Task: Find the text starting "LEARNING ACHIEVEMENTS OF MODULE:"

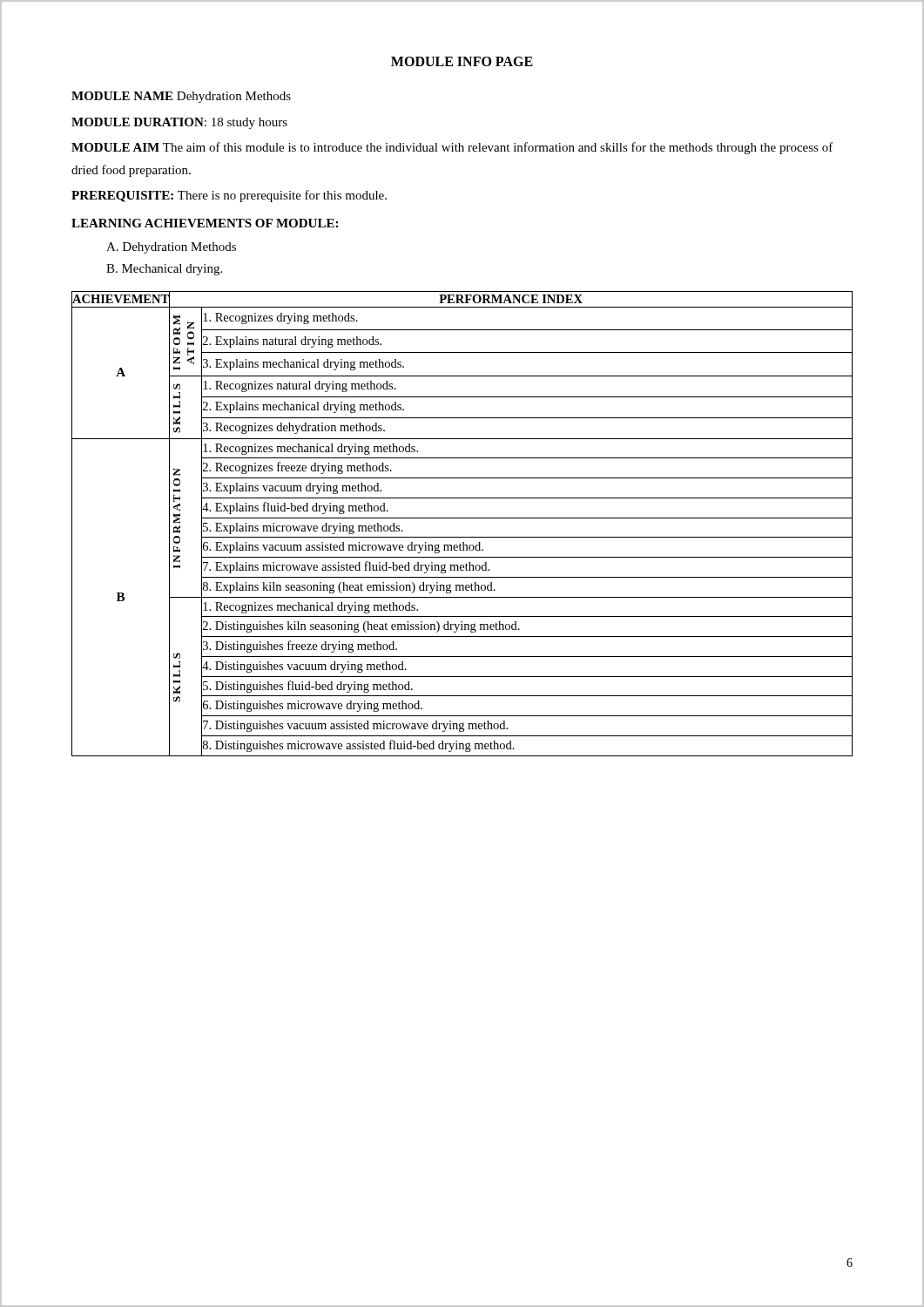Action: 205,223
